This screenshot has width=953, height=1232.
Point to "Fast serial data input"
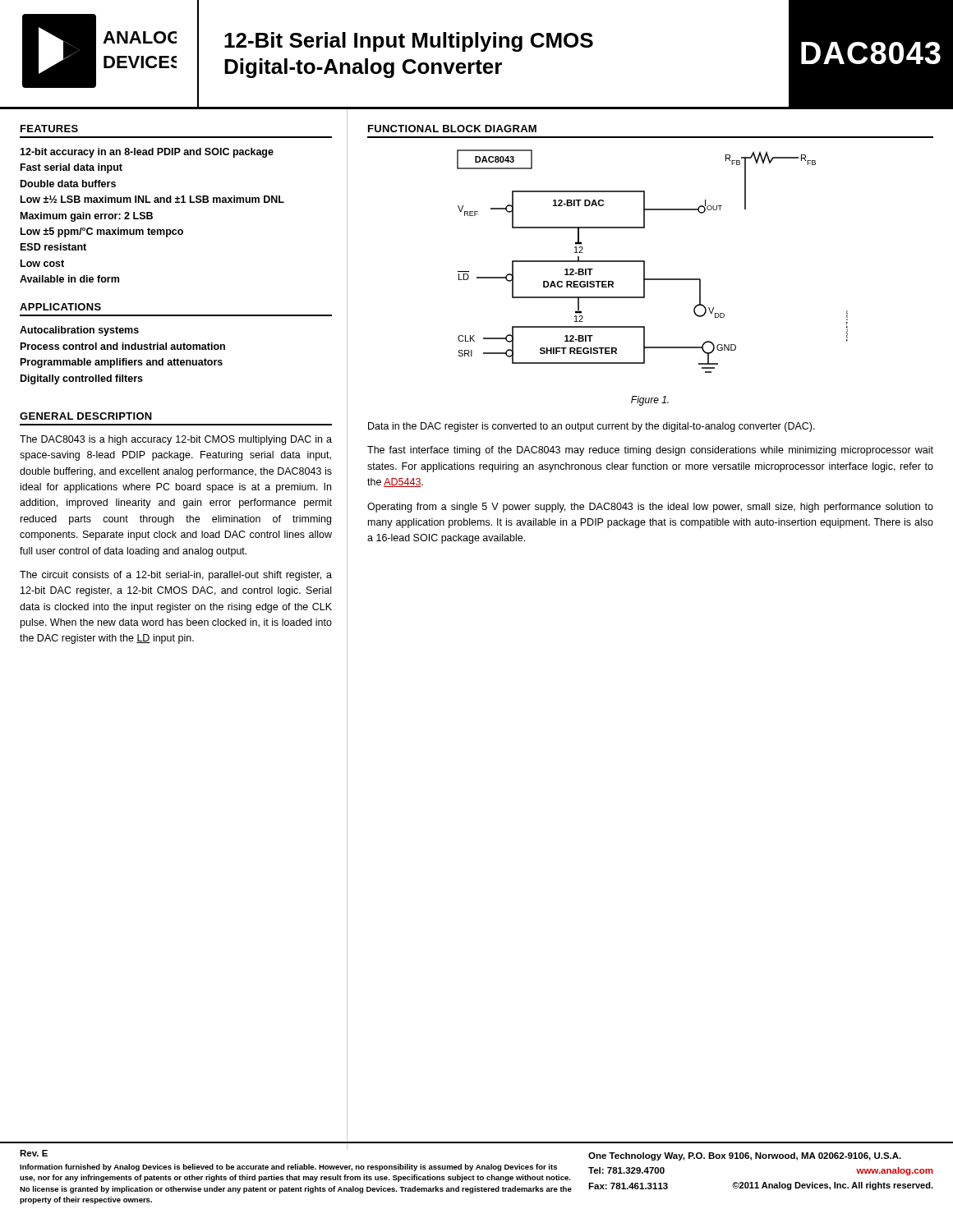[71, 168]
